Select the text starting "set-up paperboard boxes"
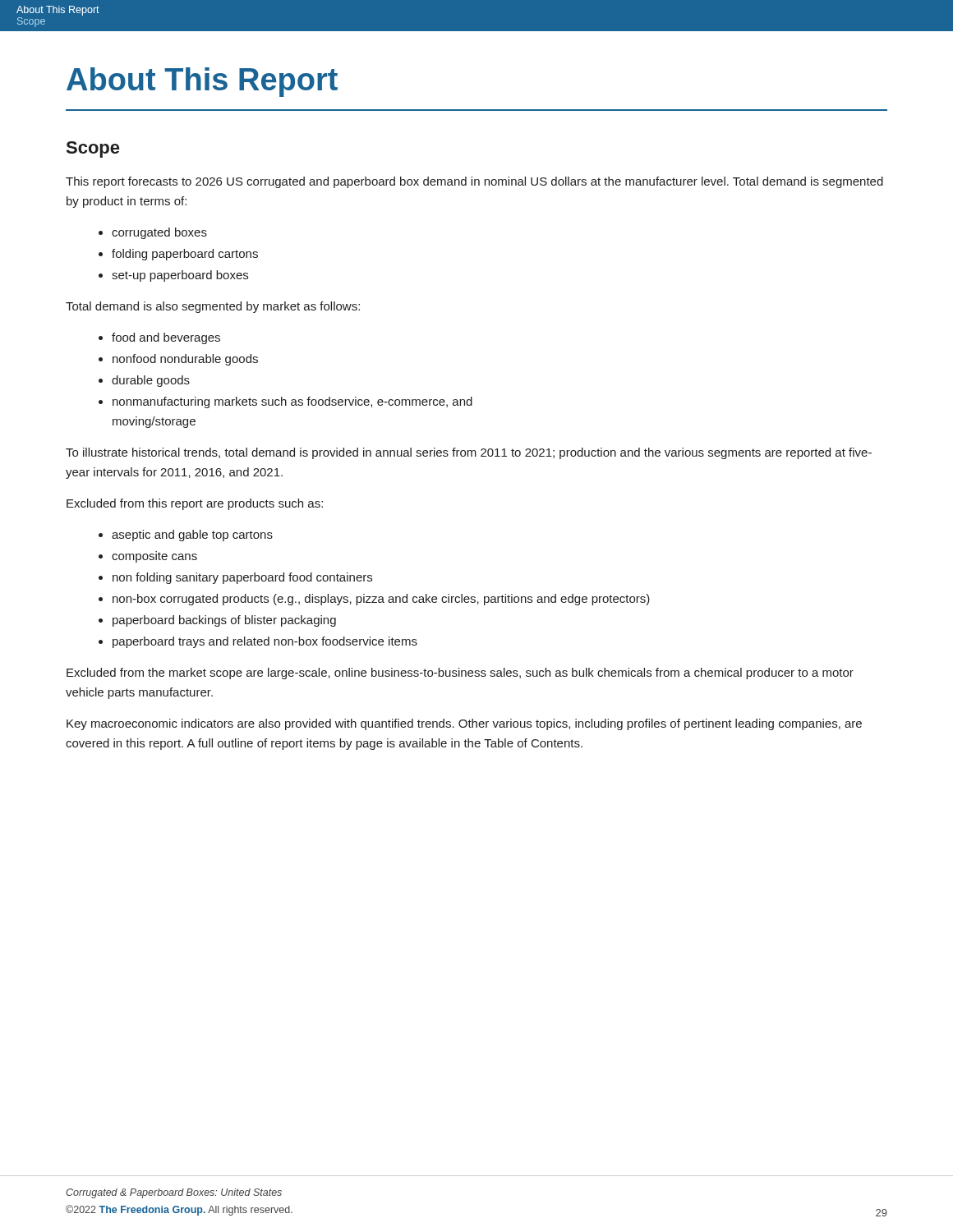Screen dimensions: 1232x953 click(x=180, y=275)
